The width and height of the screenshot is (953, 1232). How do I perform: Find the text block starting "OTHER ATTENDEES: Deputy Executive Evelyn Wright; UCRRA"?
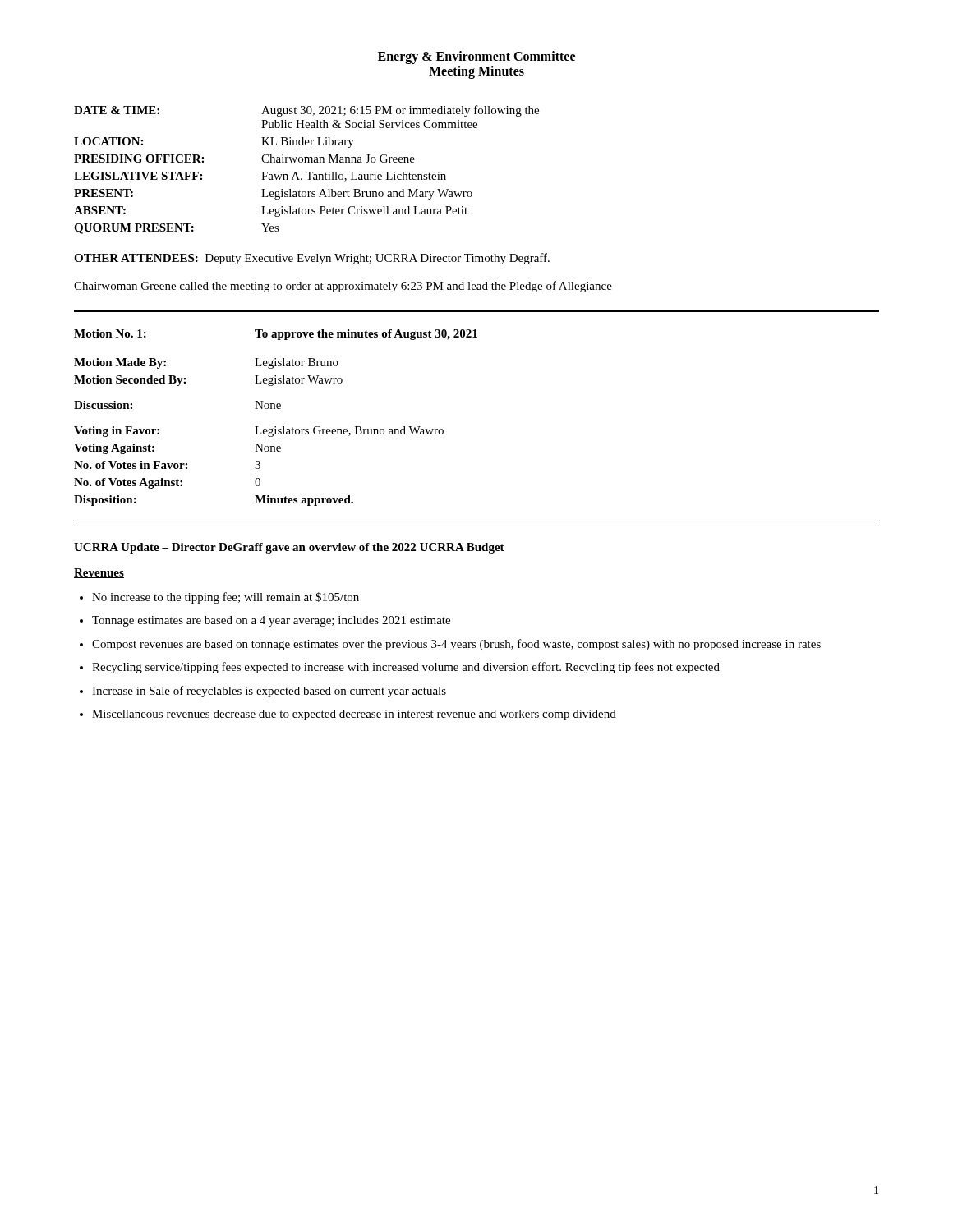click(x=312, y=258)
